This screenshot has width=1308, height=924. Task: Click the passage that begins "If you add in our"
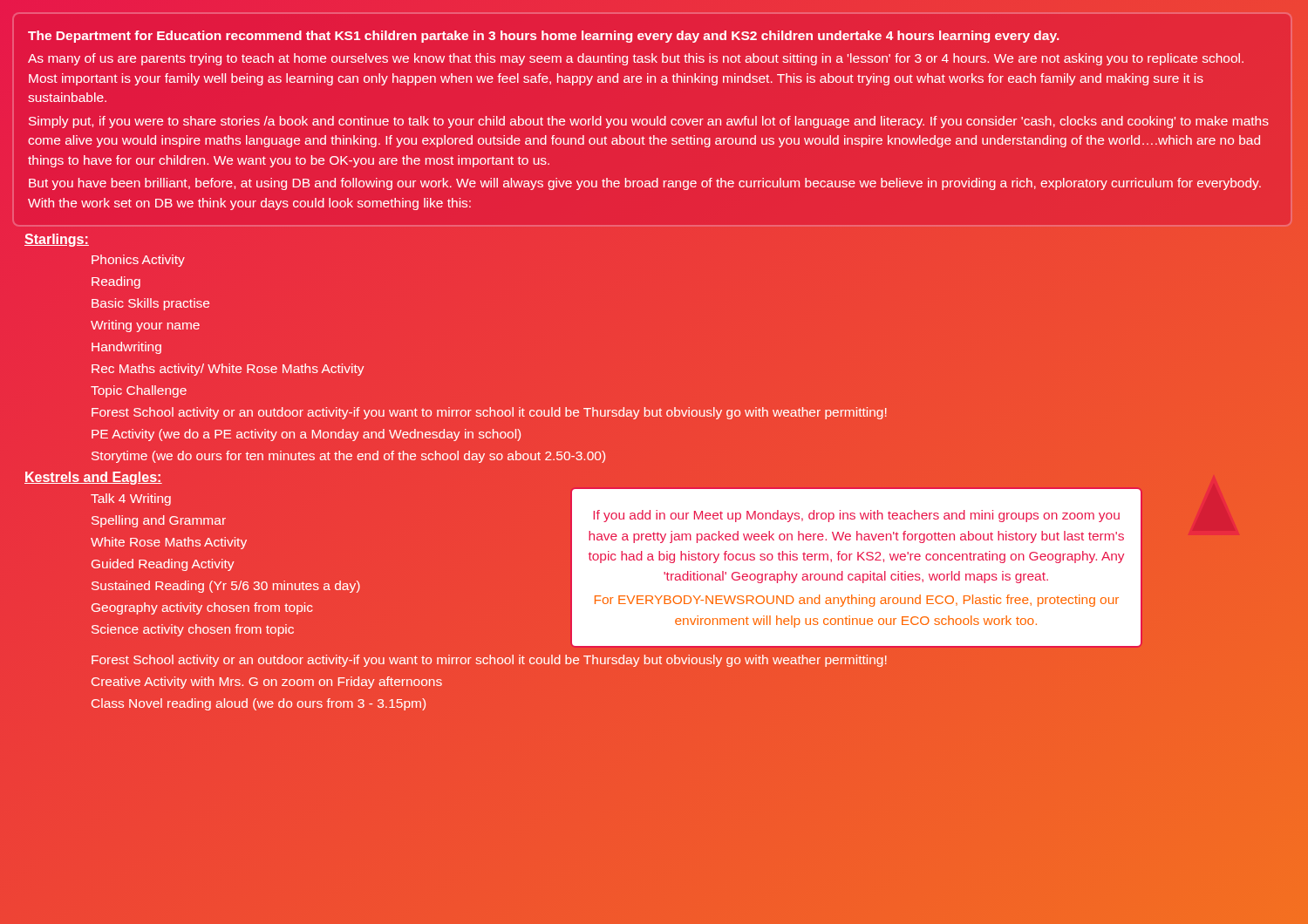click(x=856, y=568)
